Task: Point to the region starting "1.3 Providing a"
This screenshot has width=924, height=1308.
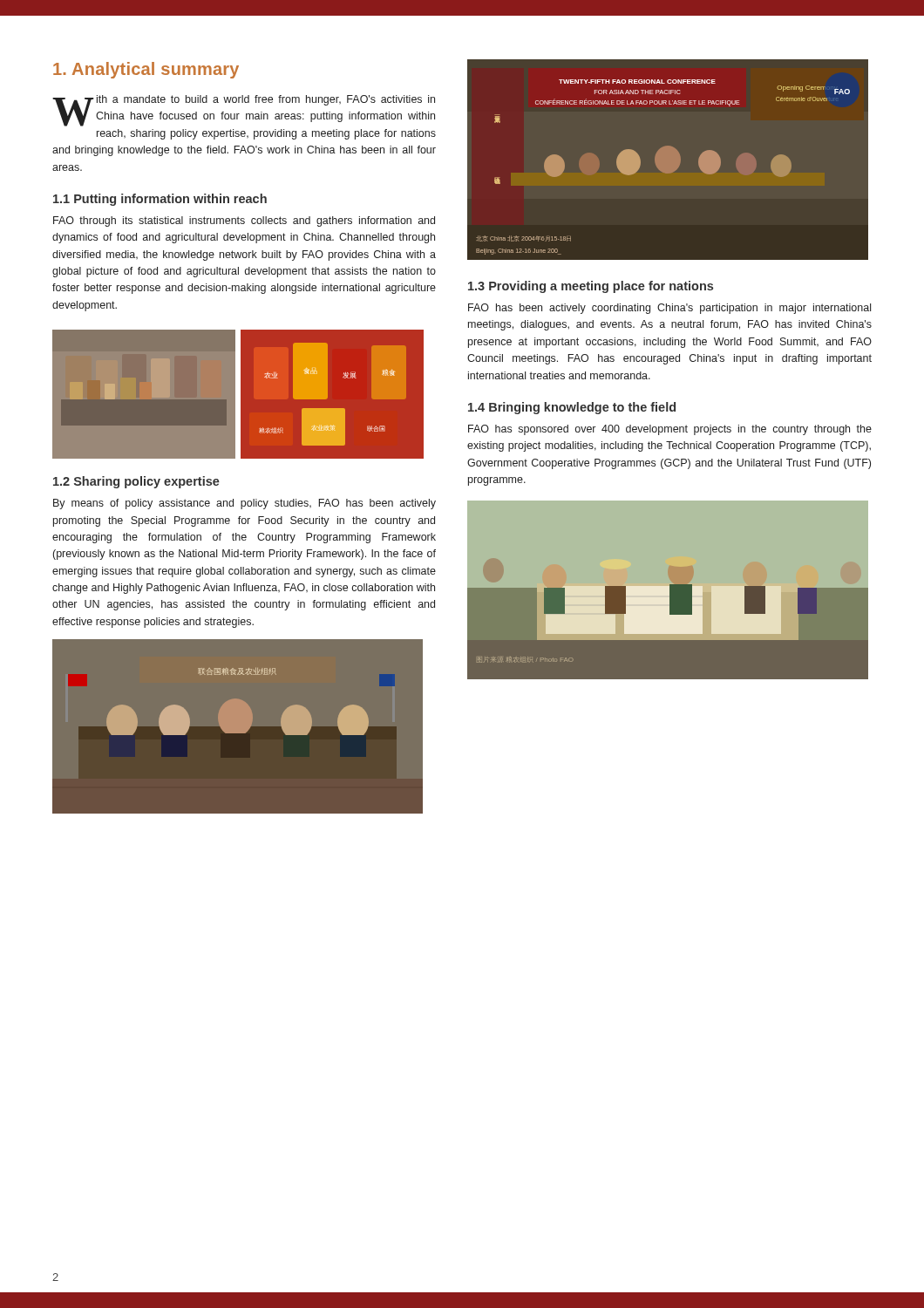Action: (x=669, y=286)
